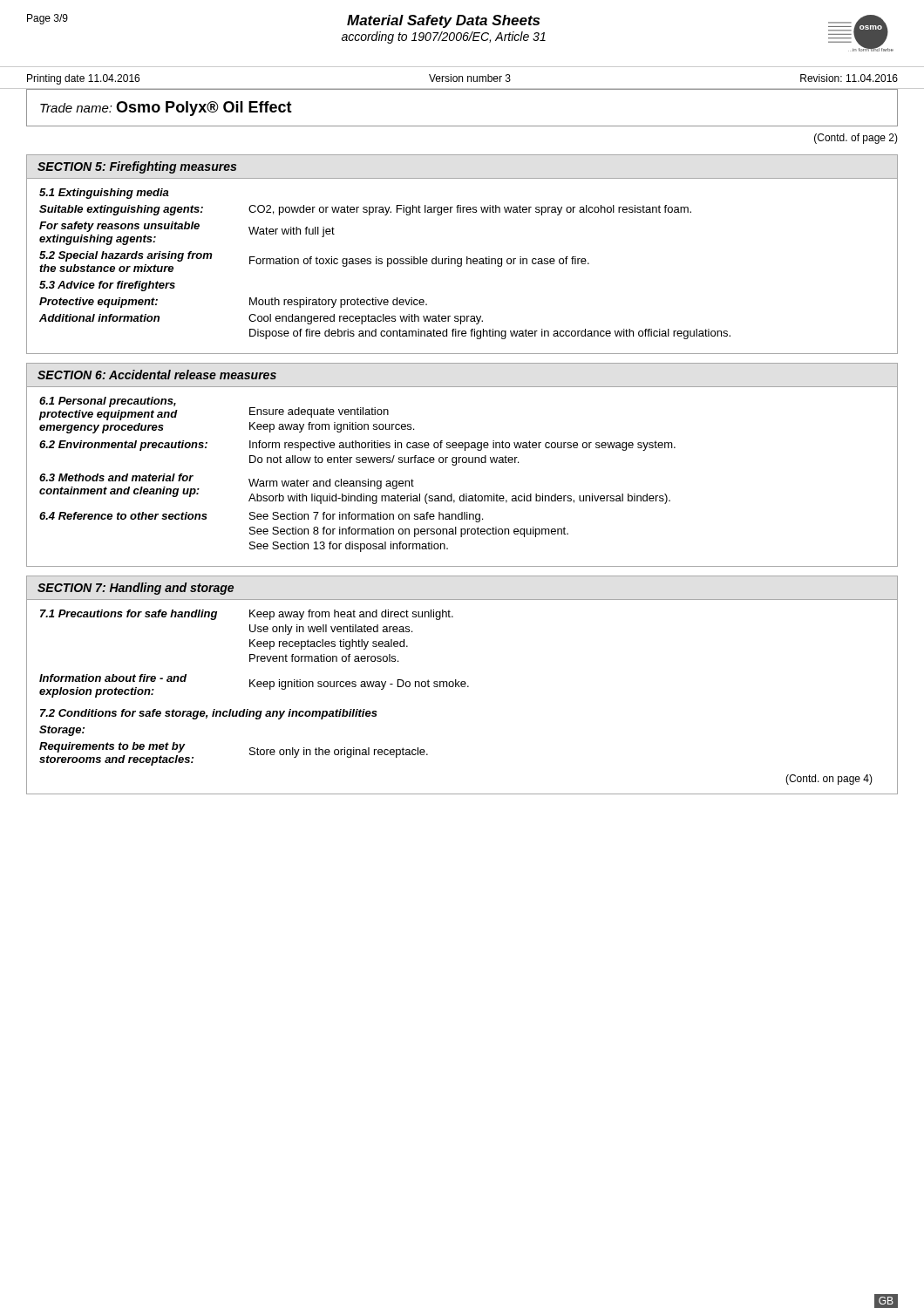Click the passage that begins "6.3 Methods and material forcontainment"
Image resolution: width=924 pixels, height=1308 pixels.
point(462,488)
